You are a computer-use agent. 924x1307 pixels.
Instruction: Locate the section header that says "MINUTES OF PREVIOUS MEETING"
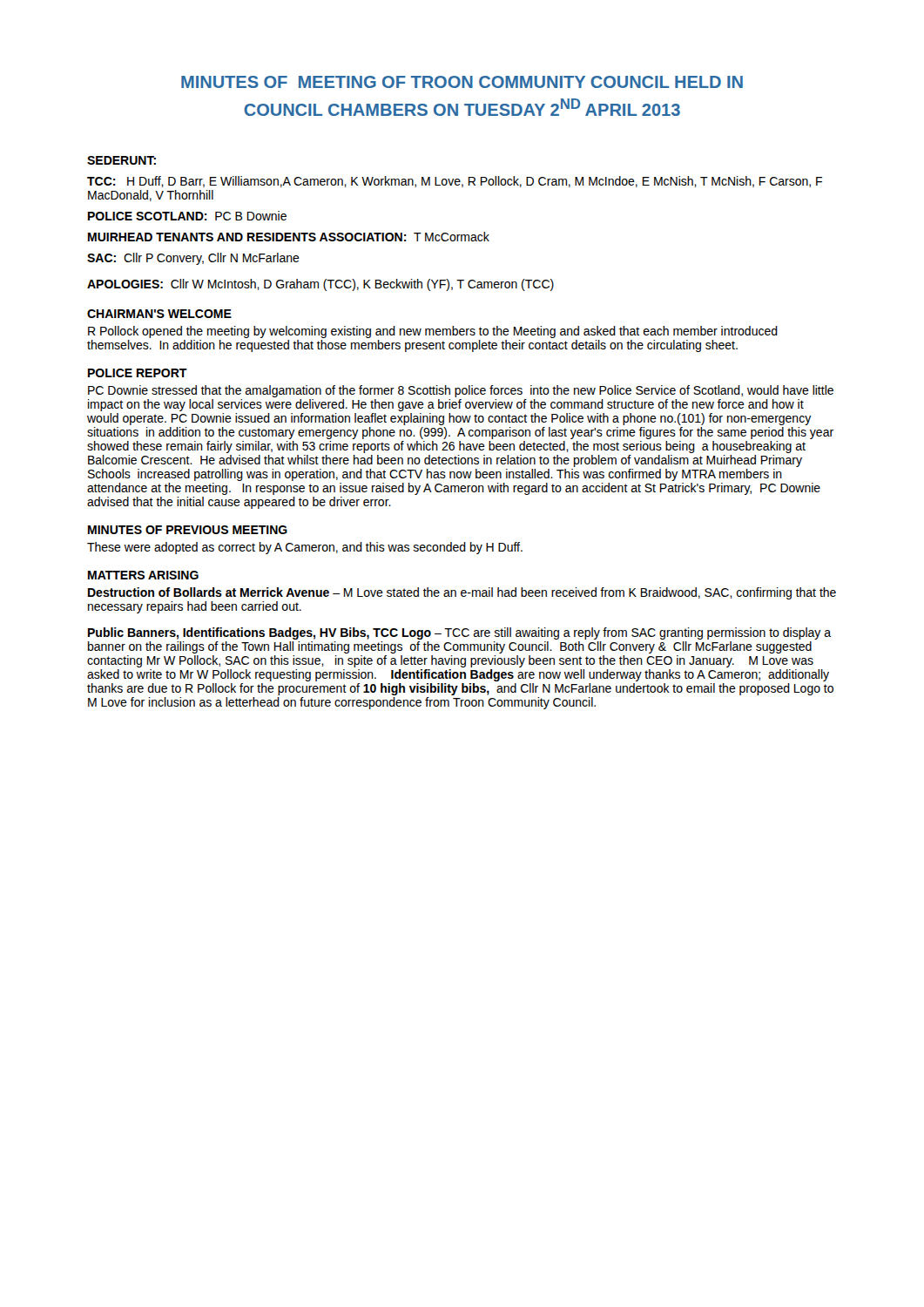tap(187, 529)
